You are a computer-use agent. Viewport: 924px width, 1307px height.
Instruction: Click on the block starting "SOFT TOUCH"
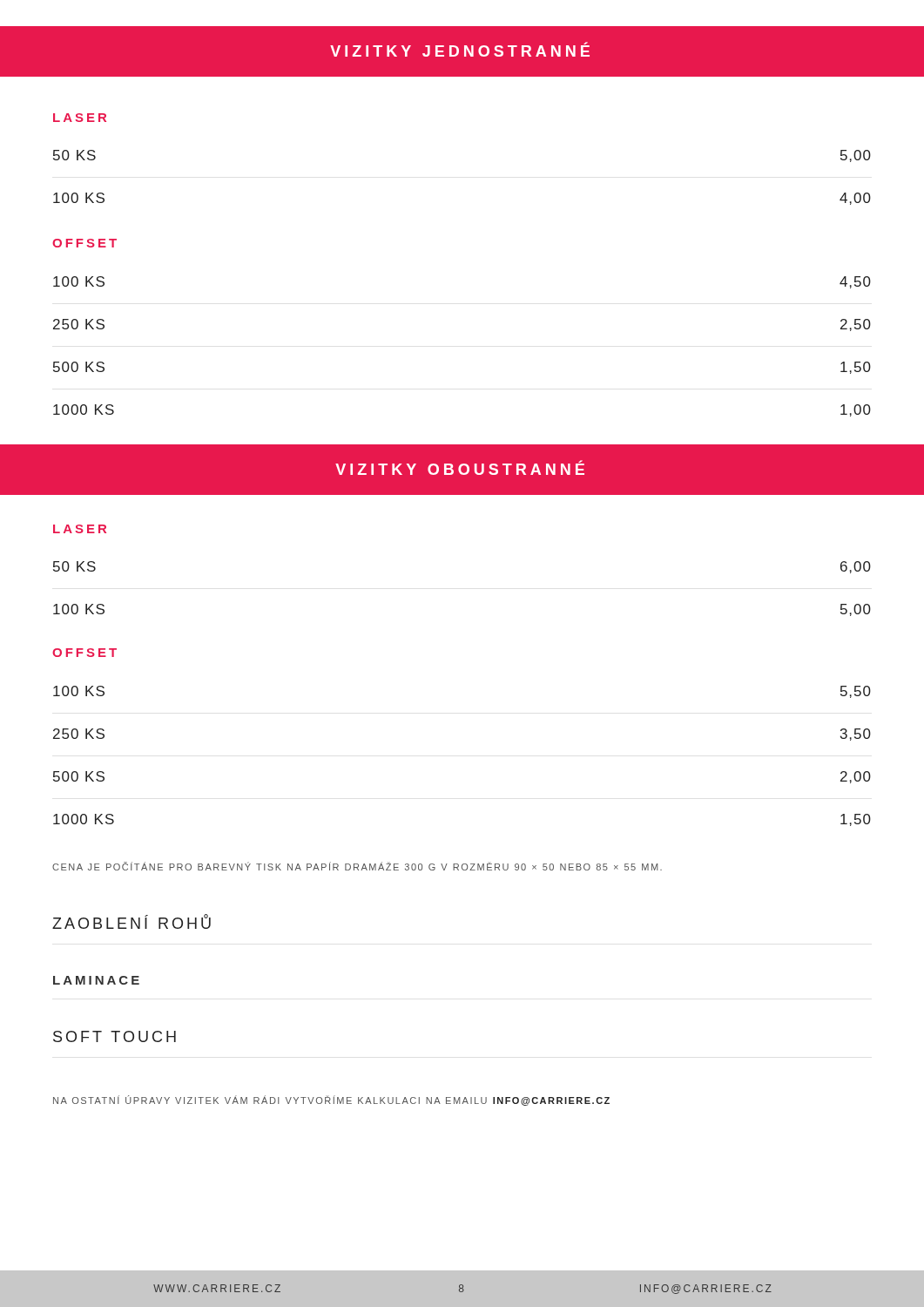pyautogui.click(x=116, y=1037)
